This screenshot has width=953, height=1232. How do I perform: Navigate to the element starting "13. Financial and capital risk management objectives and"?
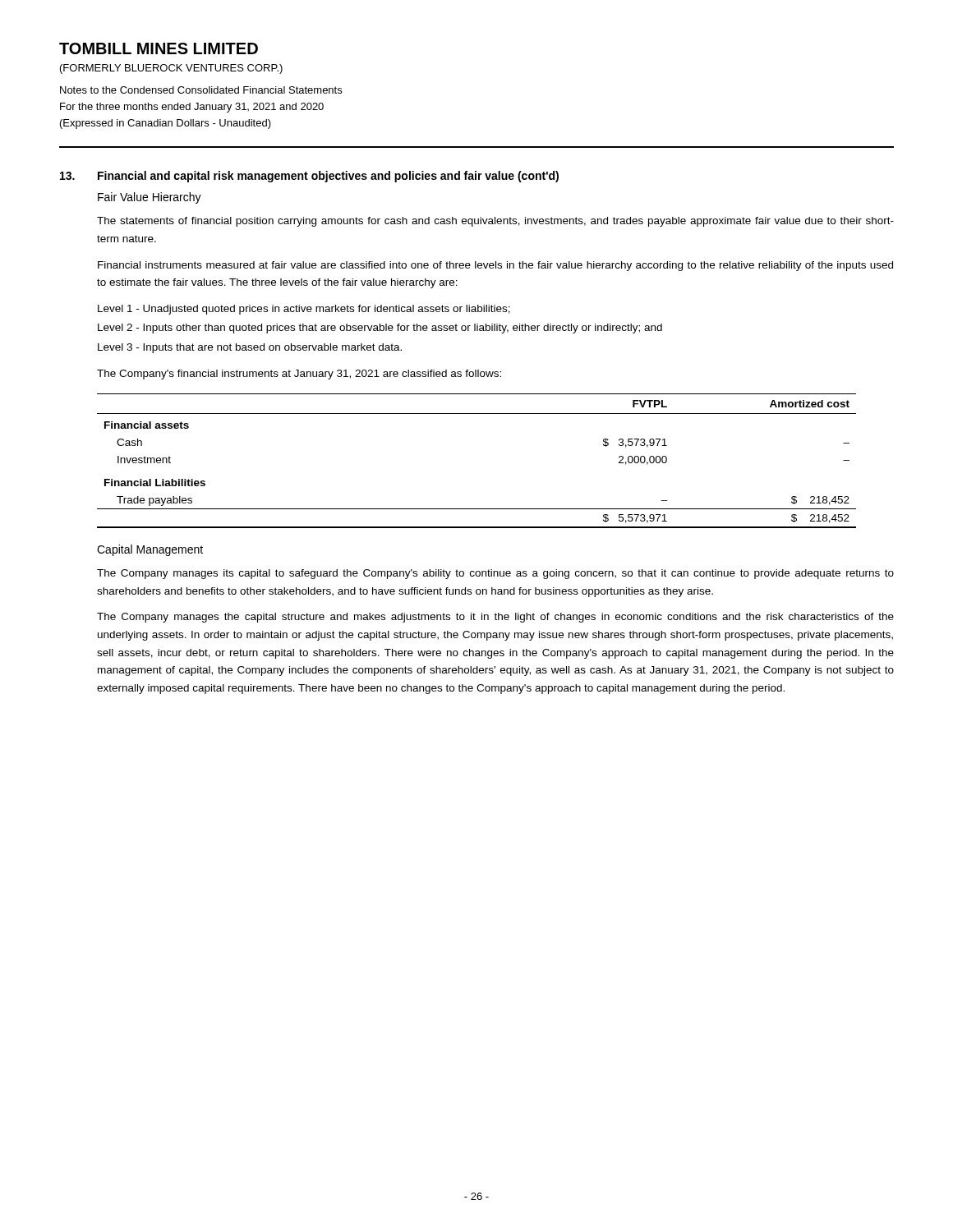tap(309, 176)
